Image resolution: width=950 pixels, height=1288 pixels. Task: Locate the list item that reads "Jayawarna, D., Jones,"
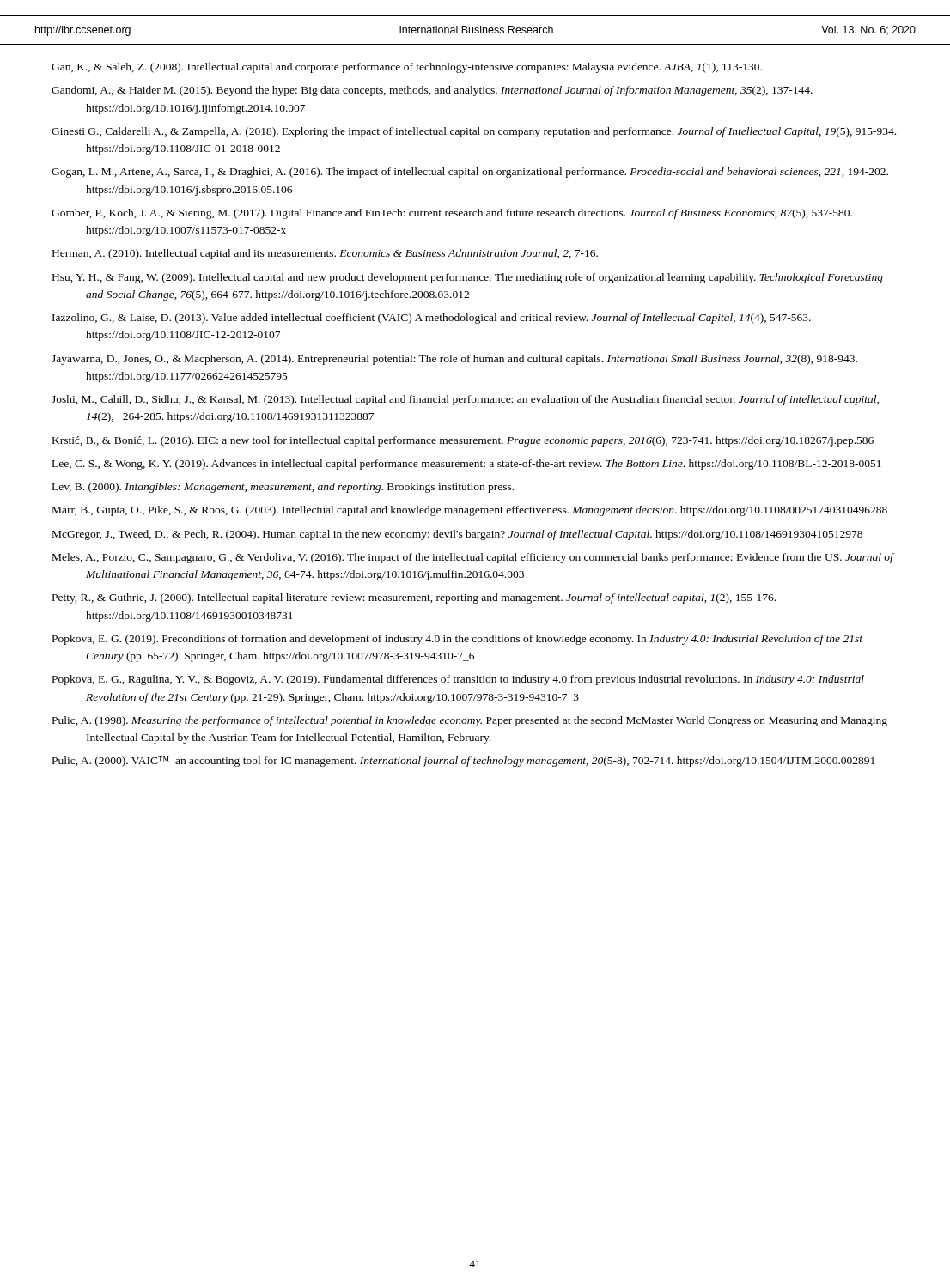pyautogui.click(x=455, y=367)
